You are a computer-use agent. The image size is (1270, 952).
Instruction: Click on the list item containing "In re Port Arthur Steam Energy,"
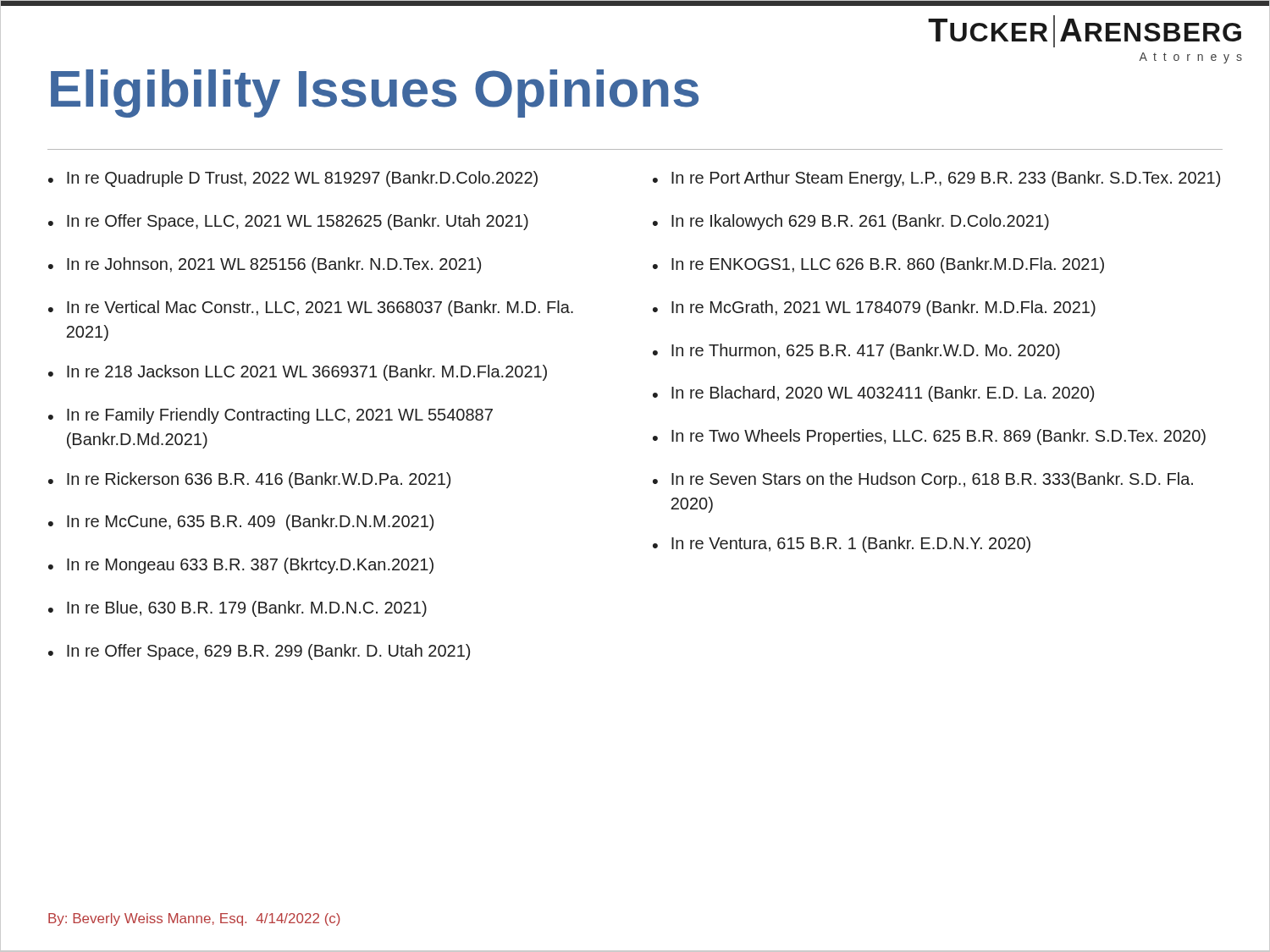pos(946,178)
